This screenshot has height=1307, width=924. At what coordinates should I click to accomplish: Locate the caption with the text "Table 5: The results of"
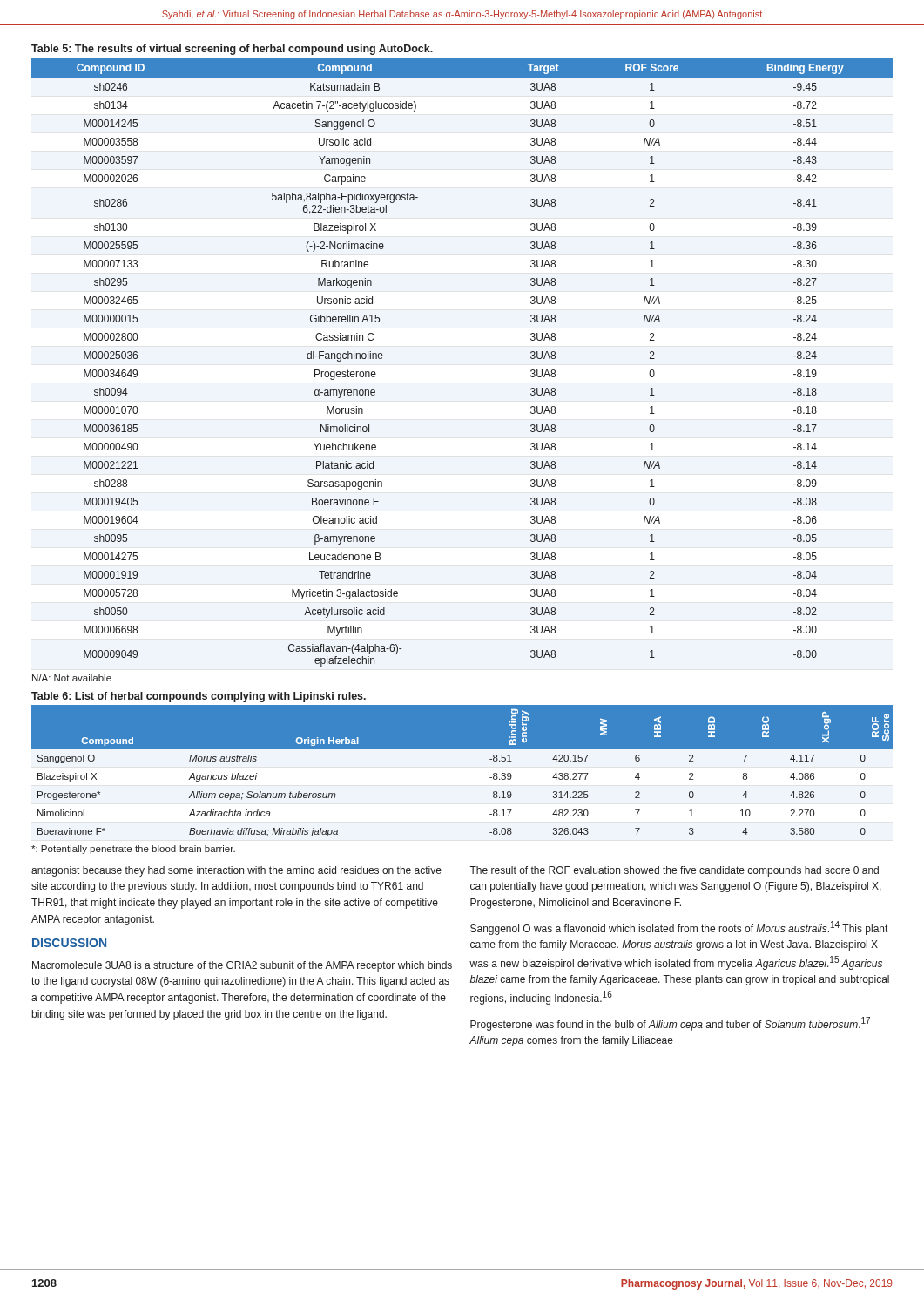tap(232, 49)
